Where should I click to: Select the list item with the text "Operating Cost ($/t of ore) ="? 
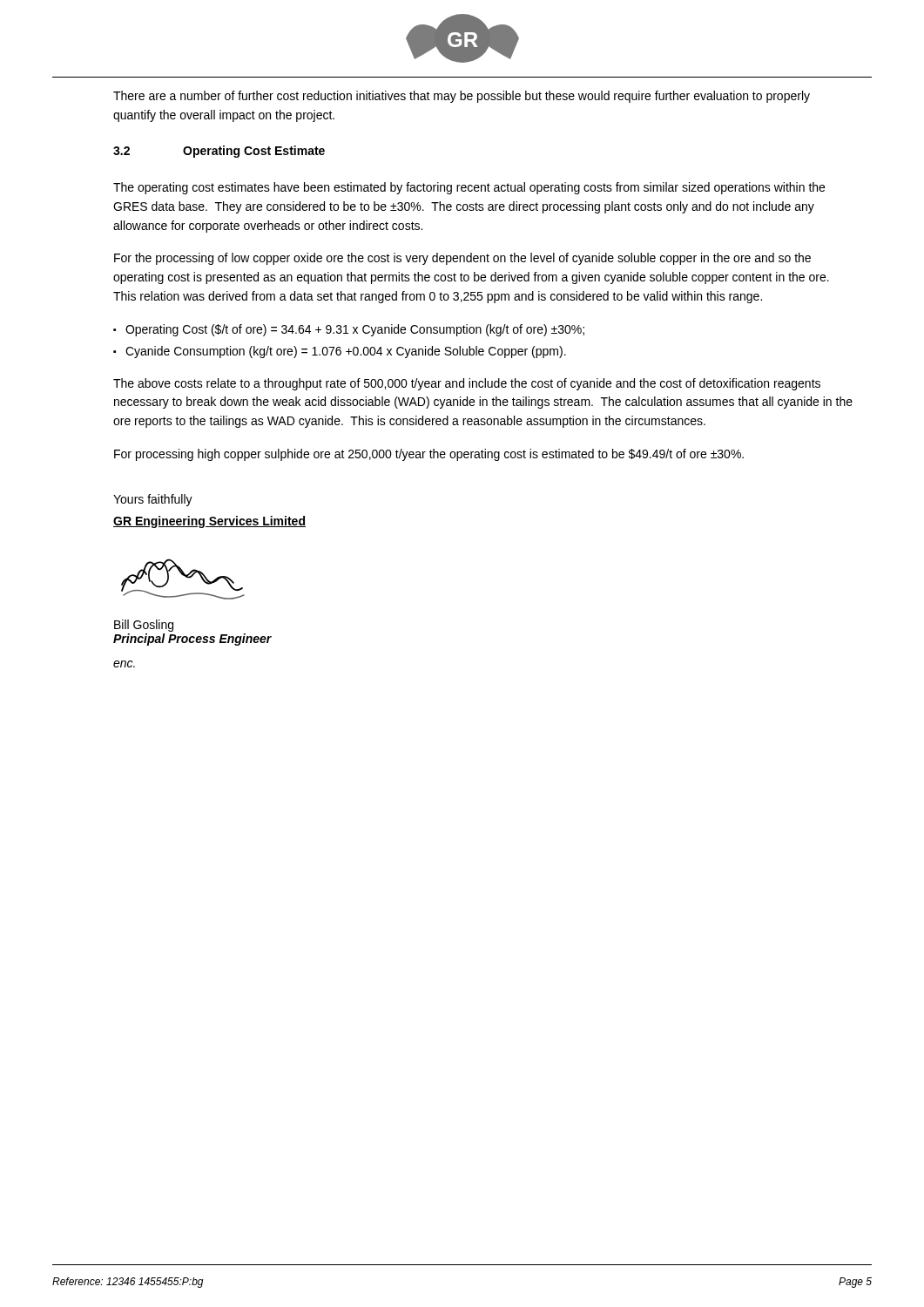(355, 329)
